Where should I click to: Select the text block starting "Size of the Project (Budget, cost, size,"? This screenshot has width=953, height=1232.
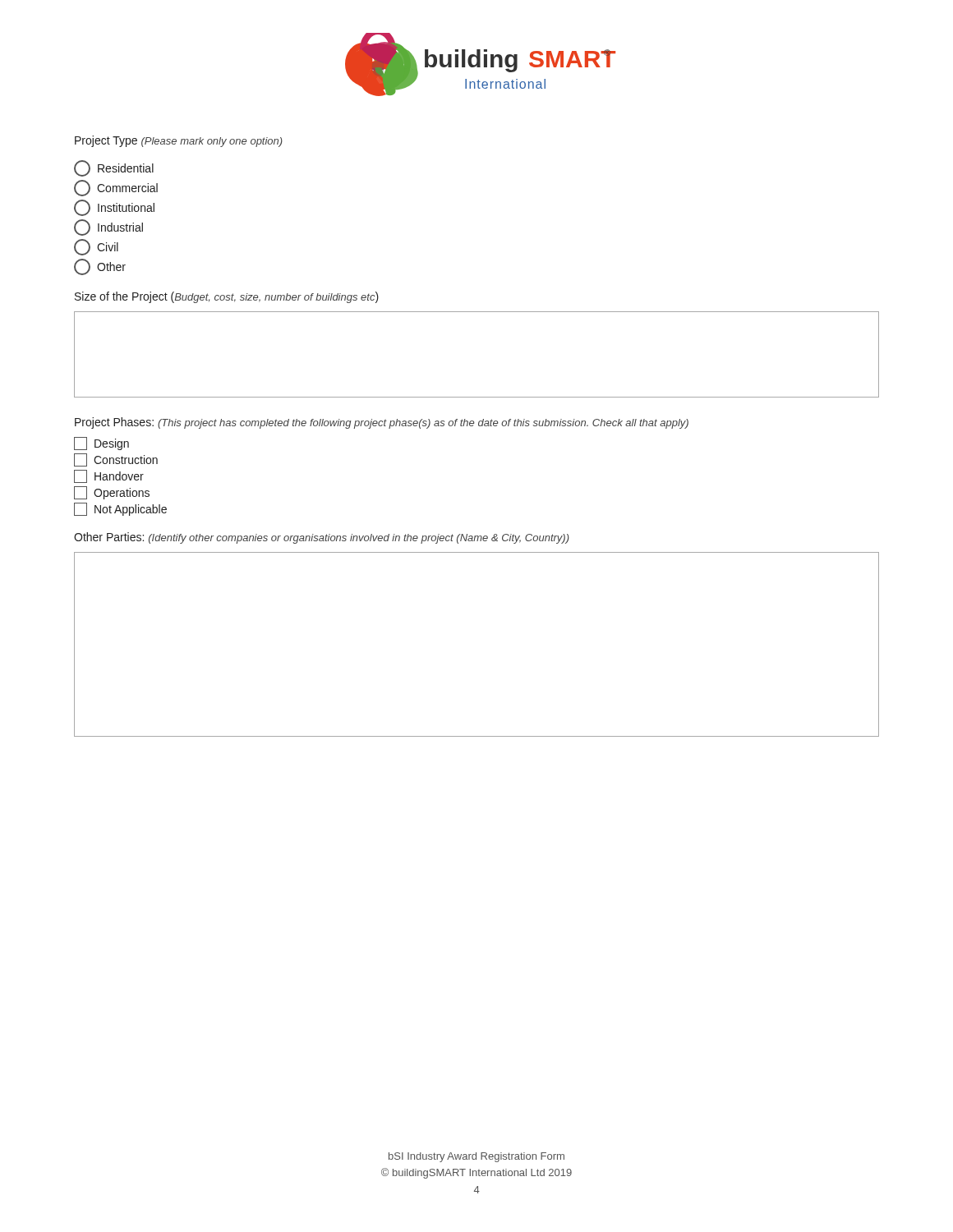click(226, 296)
